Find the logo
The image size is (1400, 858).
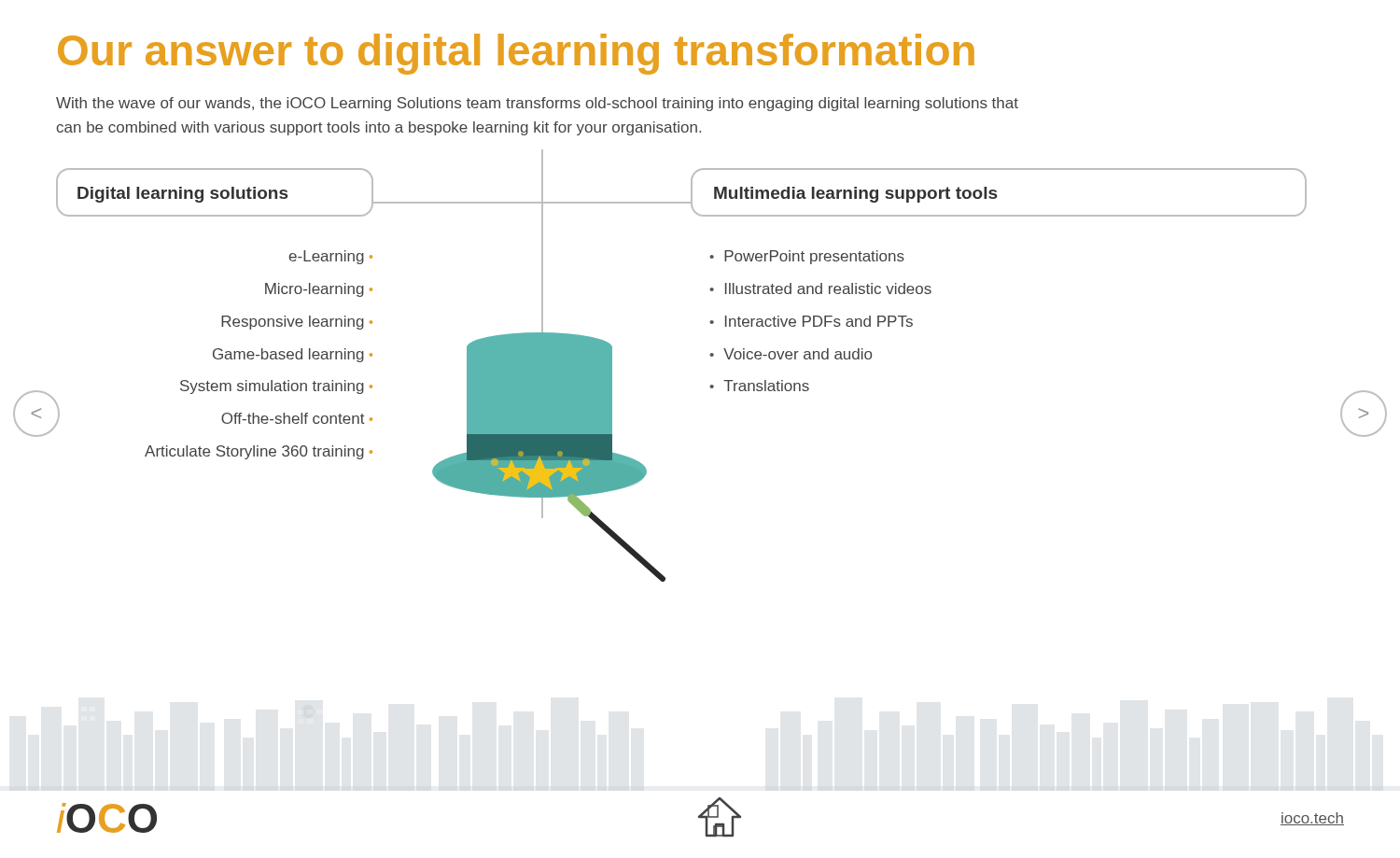click(107, 819)
